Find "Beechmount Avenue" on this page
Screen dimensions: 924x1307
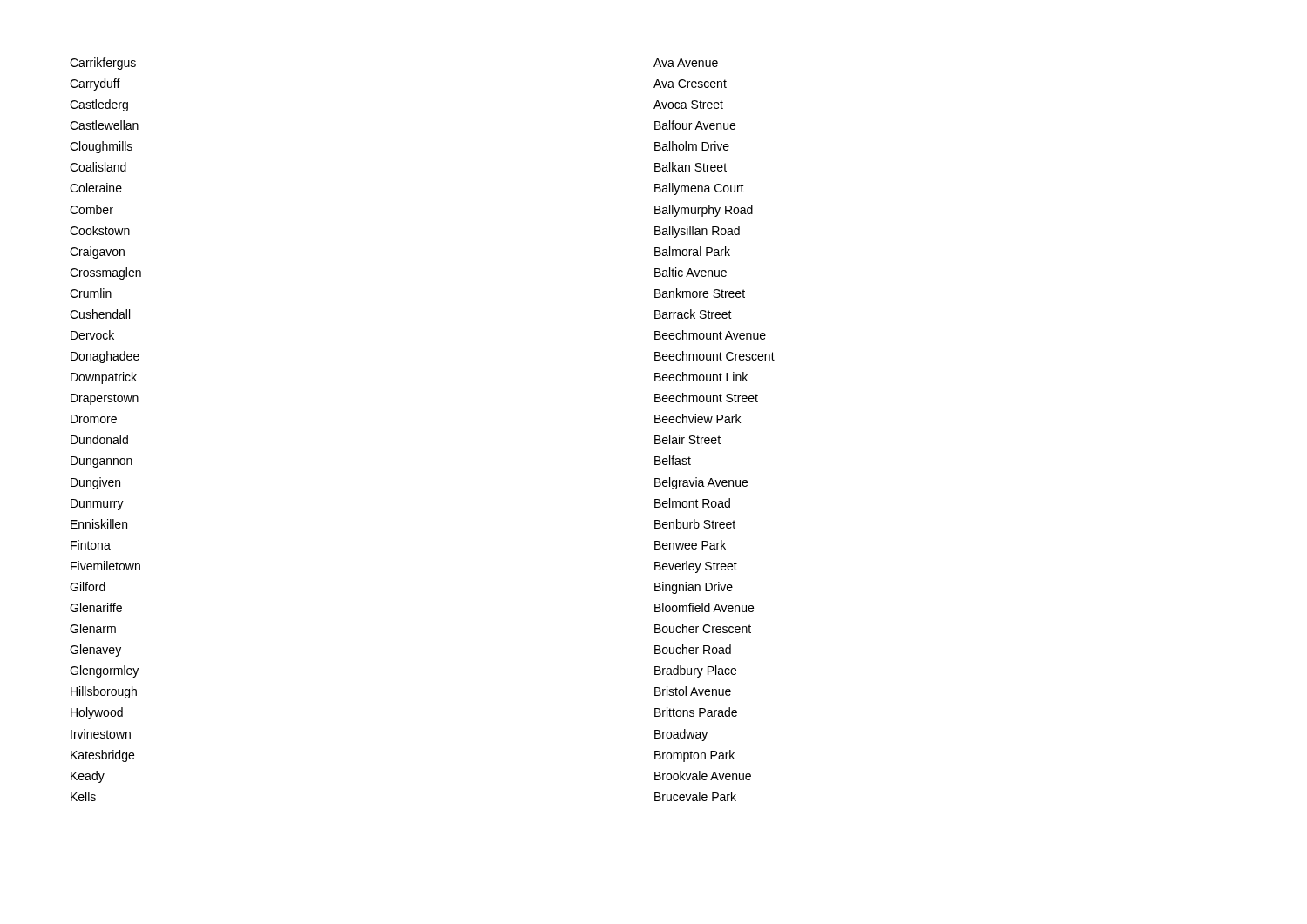coord(710,335)
